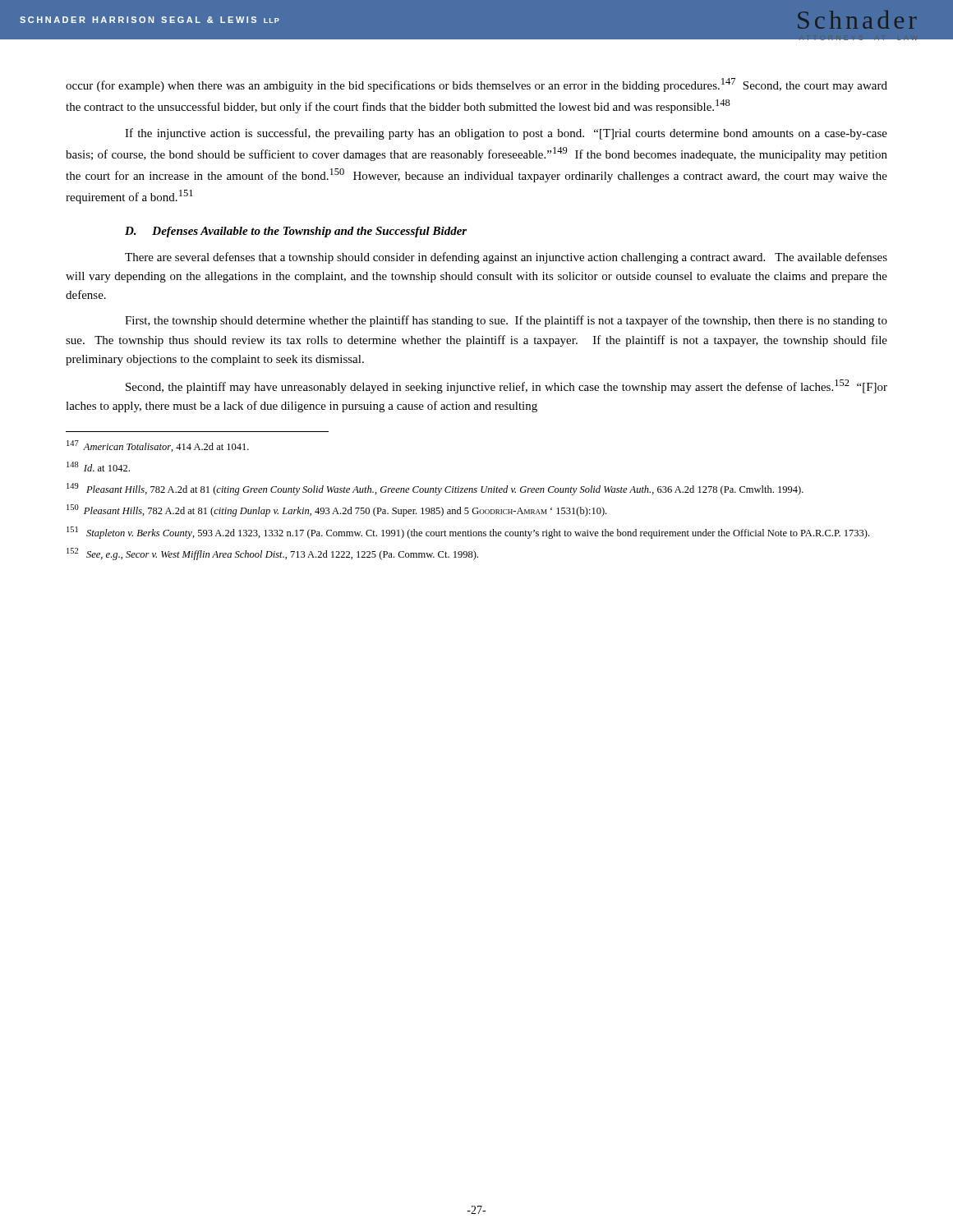953x1232 pixels.
Task: Navigate to the text block starting "150 Pleasant Hills, 782 A.2d"
Action: tap(337, 510)
